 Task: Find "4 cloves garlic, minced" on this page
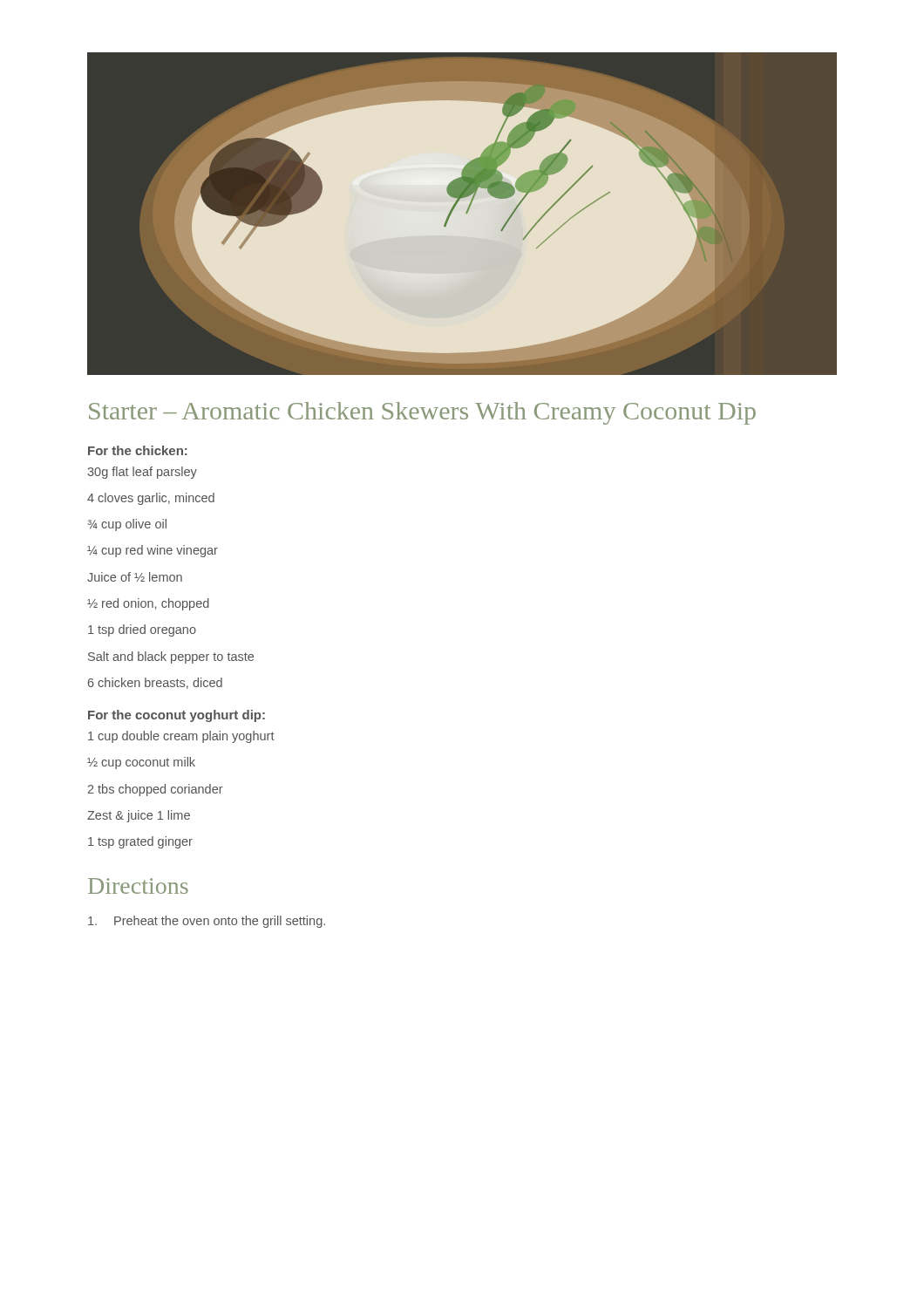coord(151,498)
